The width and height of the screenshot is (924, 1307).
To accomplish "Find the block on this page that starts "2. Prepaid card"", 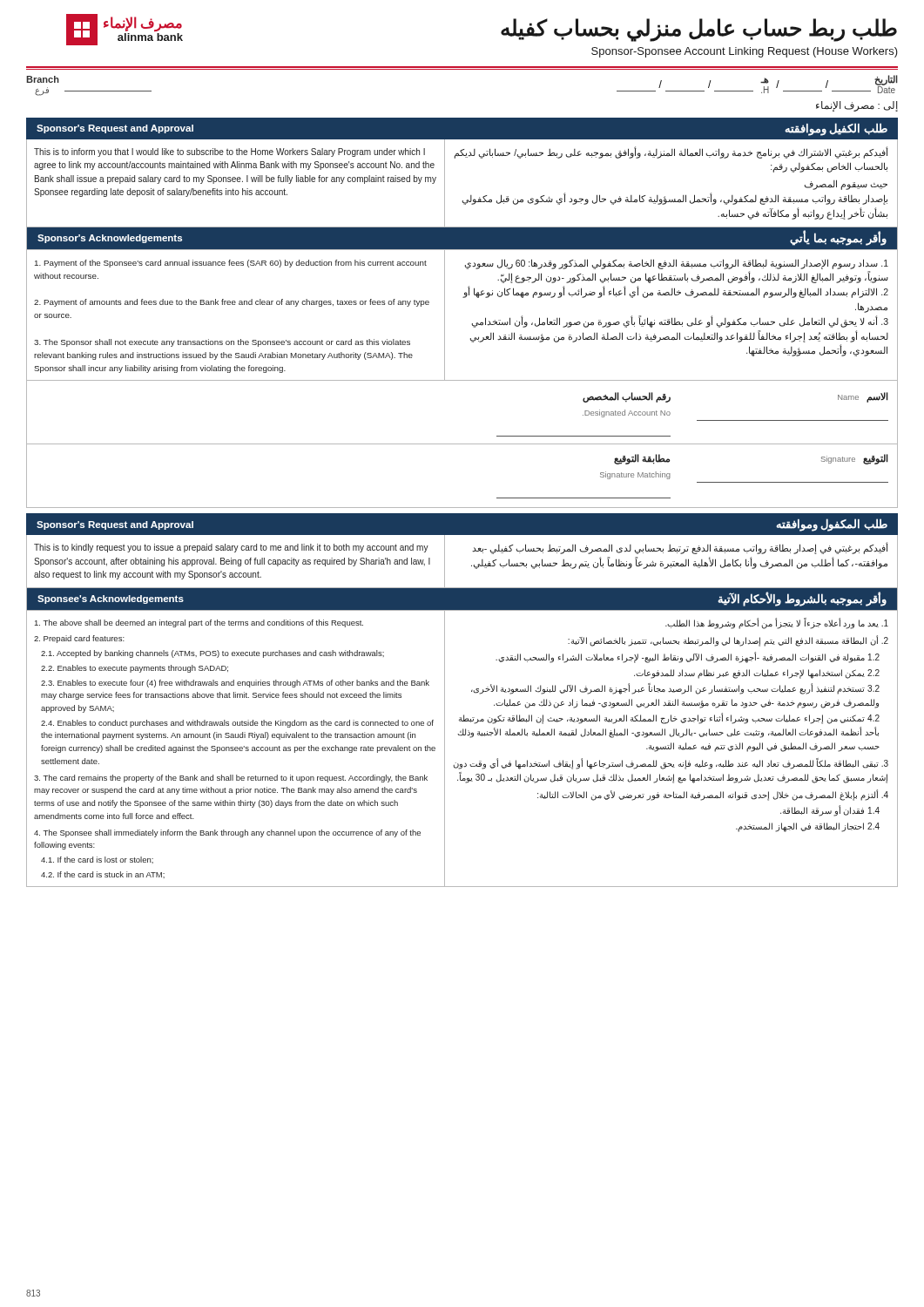I will point(79,639).
